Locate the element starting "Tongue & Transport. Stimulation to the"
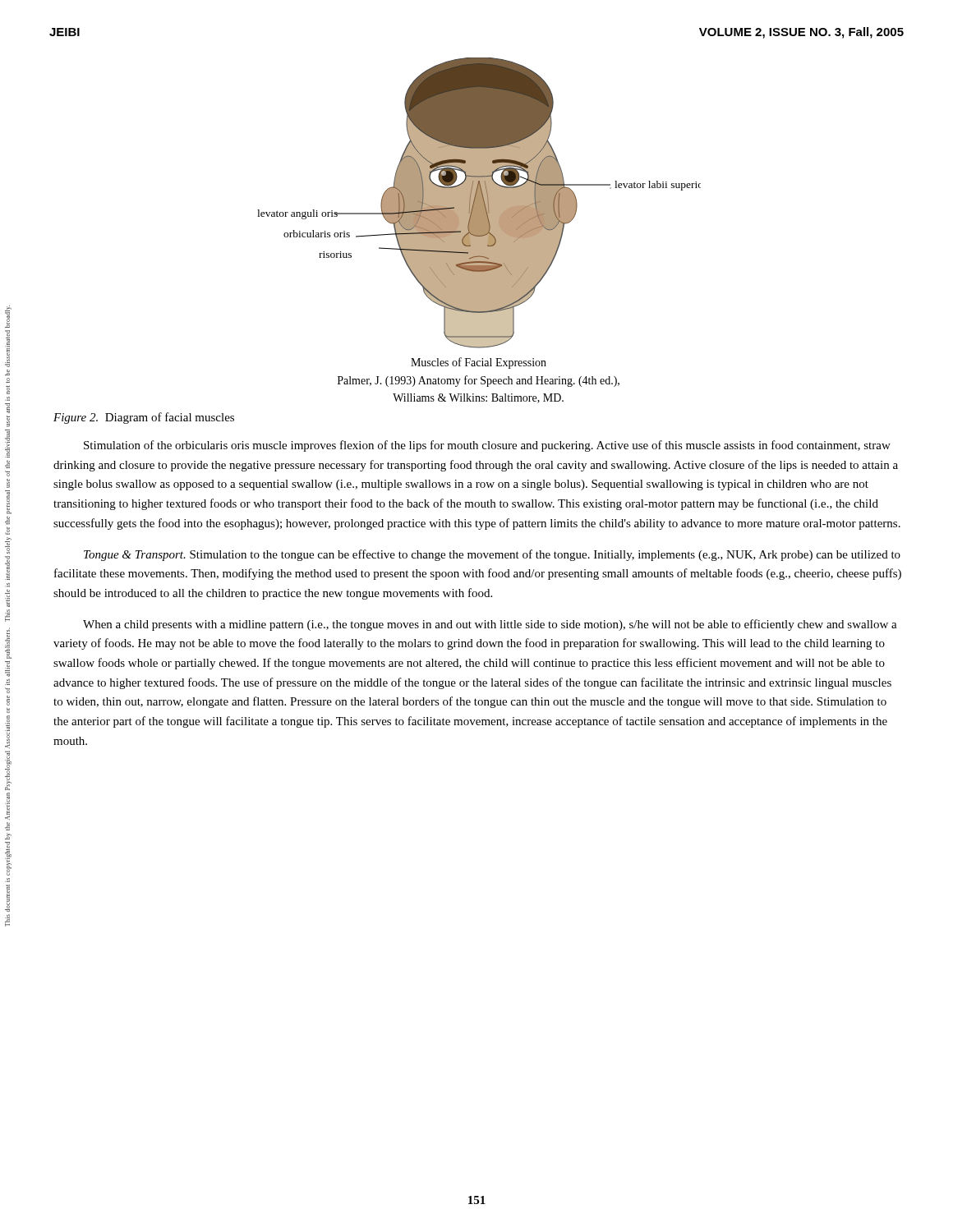Image resolution: width=953 pixels, height=1232 pixels. tap(478, 573)
